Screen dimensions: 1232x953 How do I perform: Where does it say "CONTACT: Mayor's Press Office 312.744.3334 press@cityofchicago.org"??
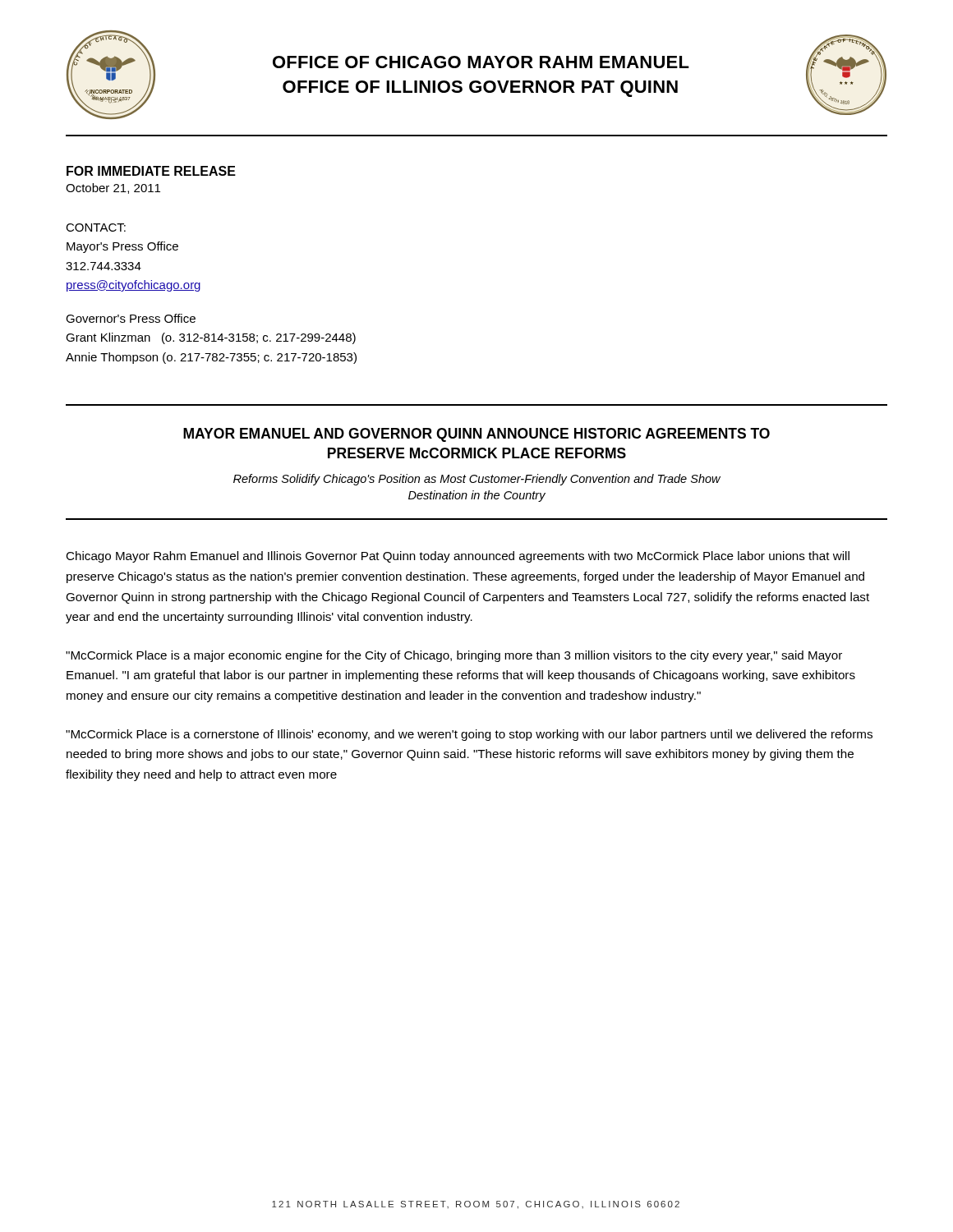[133, 256]
